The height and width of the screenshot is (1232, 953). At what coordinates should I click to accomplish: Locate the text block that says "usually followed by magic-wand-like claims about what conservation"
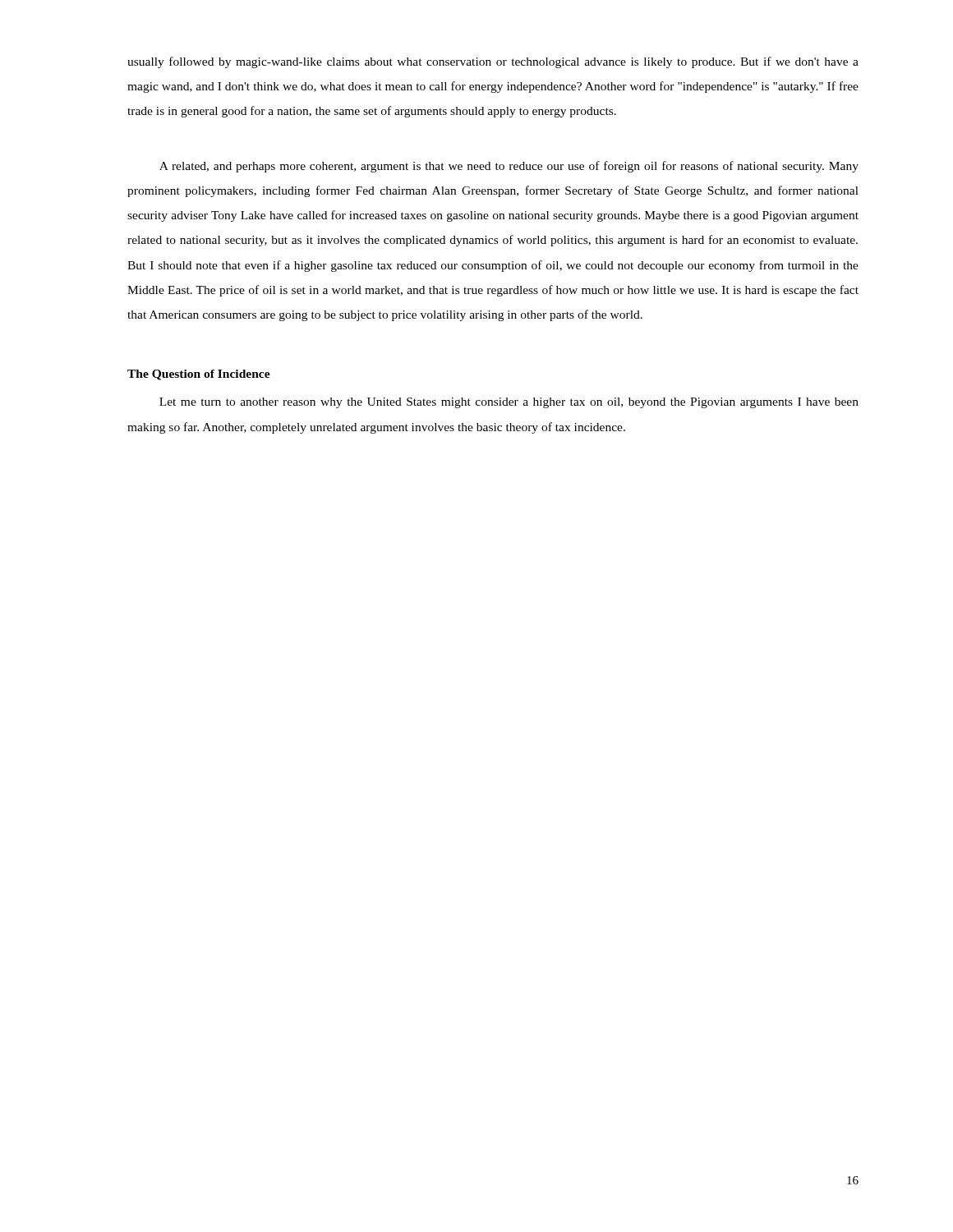tap(493, 86)
